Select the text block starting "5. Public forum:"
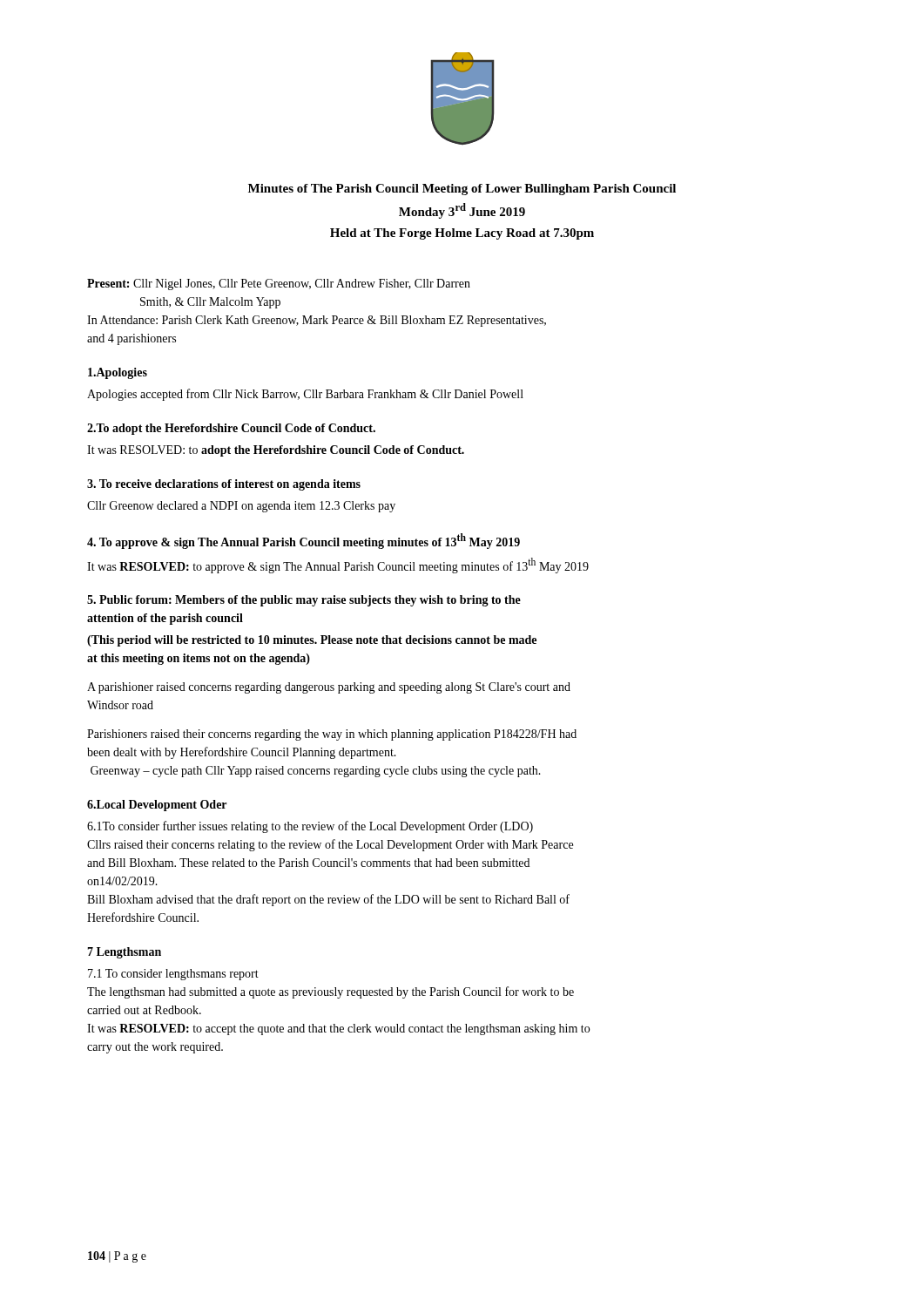Screen dimensions: 1307x924 pyautogui.click(x=304, y=609)
